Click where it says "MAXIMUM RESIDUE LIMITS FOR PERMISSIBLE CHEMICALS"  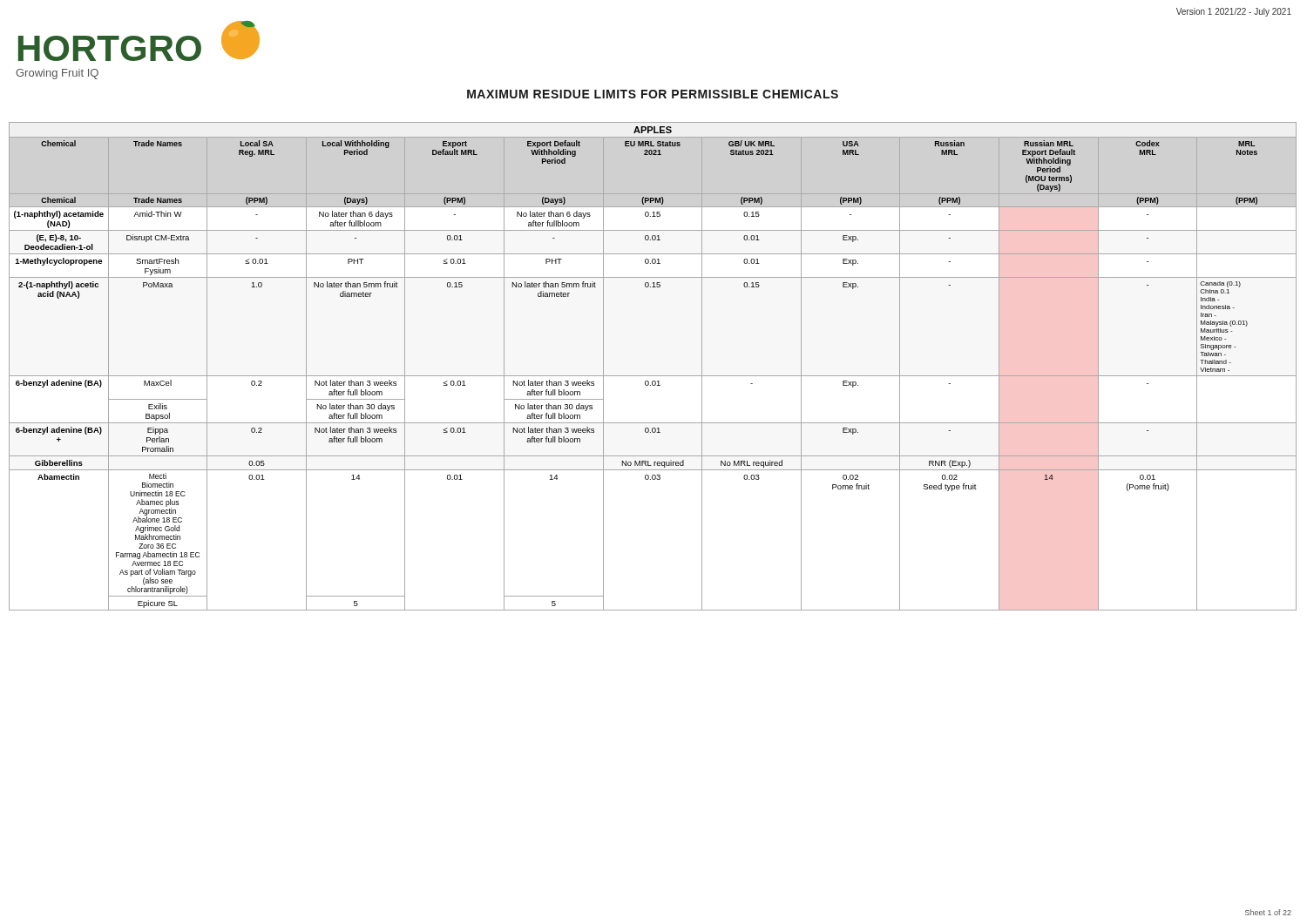[x=653, y=94]
